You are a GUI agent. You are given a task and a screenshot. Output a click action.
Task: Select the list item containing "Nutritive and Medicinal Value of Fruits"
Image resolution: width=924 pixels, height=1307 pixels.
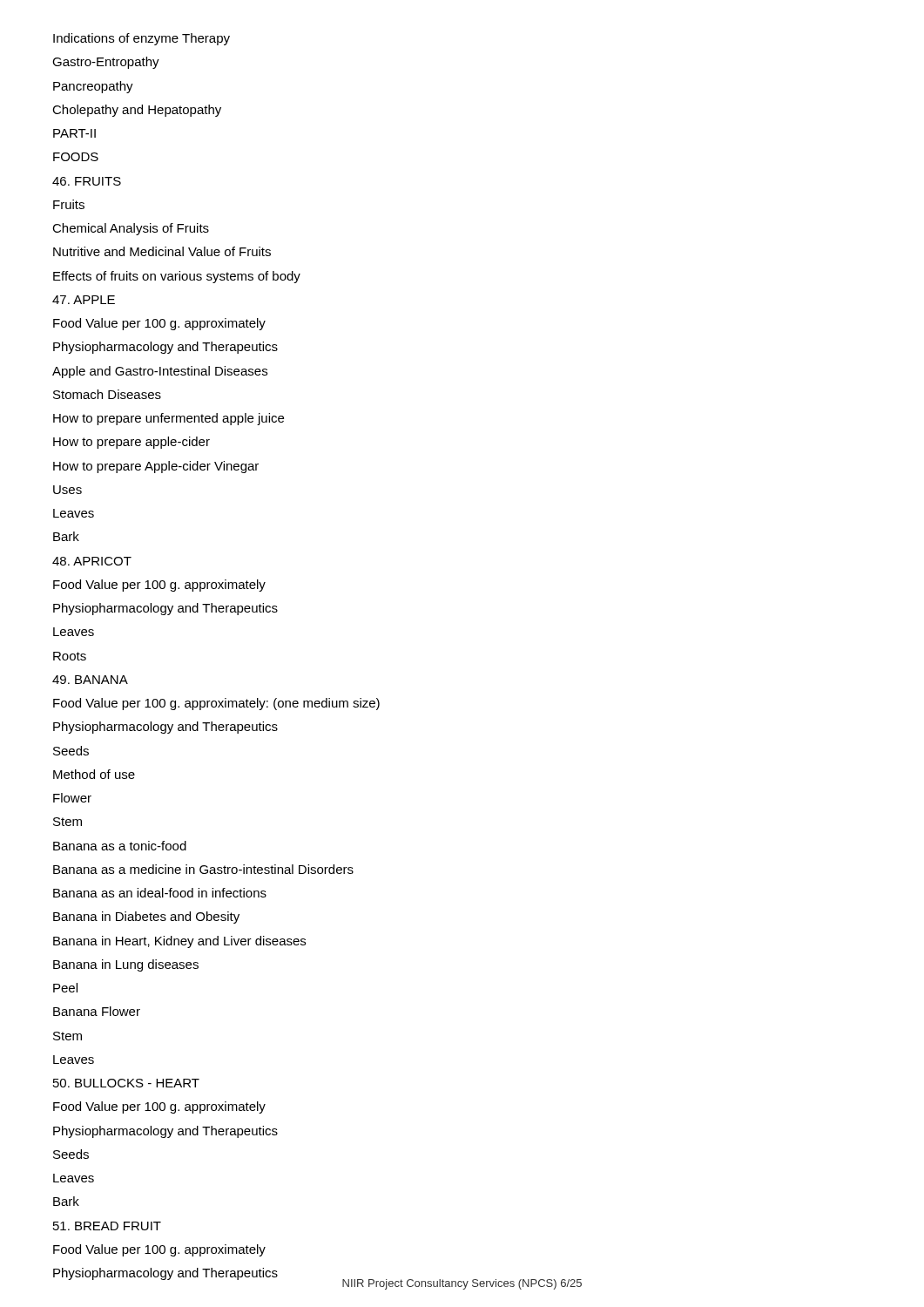point(162,251)
